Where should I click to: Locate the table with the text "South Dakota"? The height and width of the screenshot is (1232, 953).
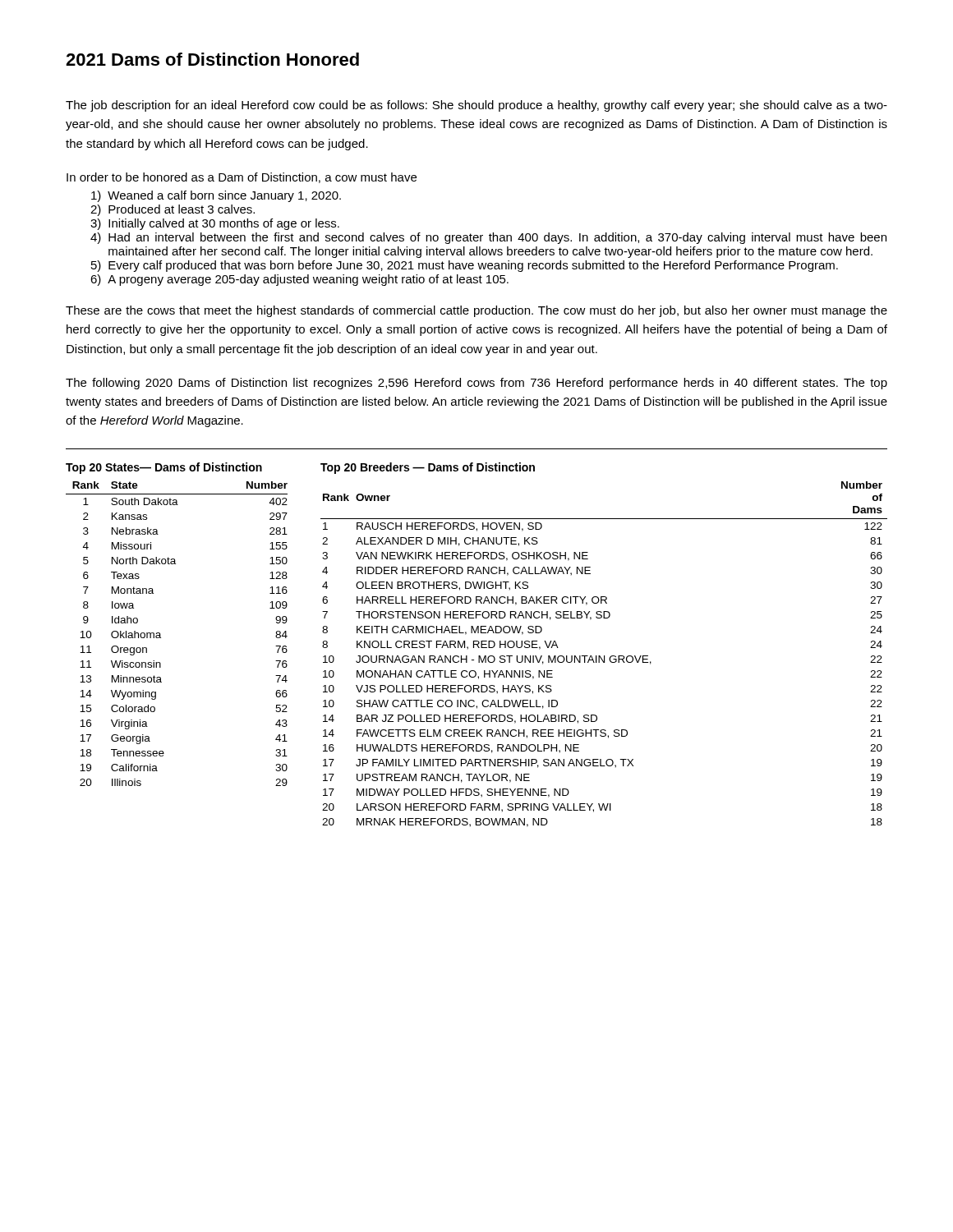[177, 645]
